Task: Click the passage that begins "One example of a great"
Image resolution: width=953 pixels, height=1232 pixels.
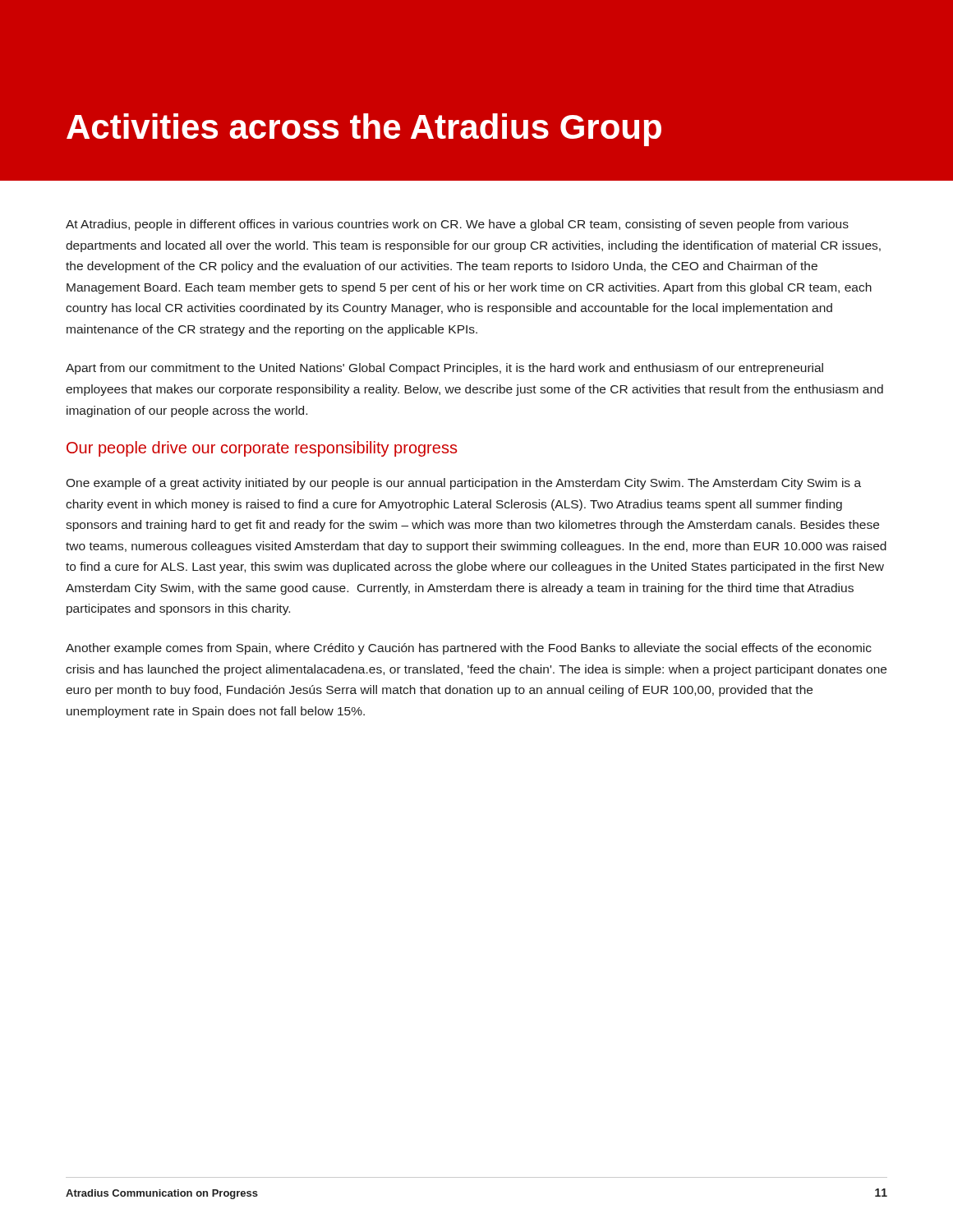Action: (x=476, y=546)
